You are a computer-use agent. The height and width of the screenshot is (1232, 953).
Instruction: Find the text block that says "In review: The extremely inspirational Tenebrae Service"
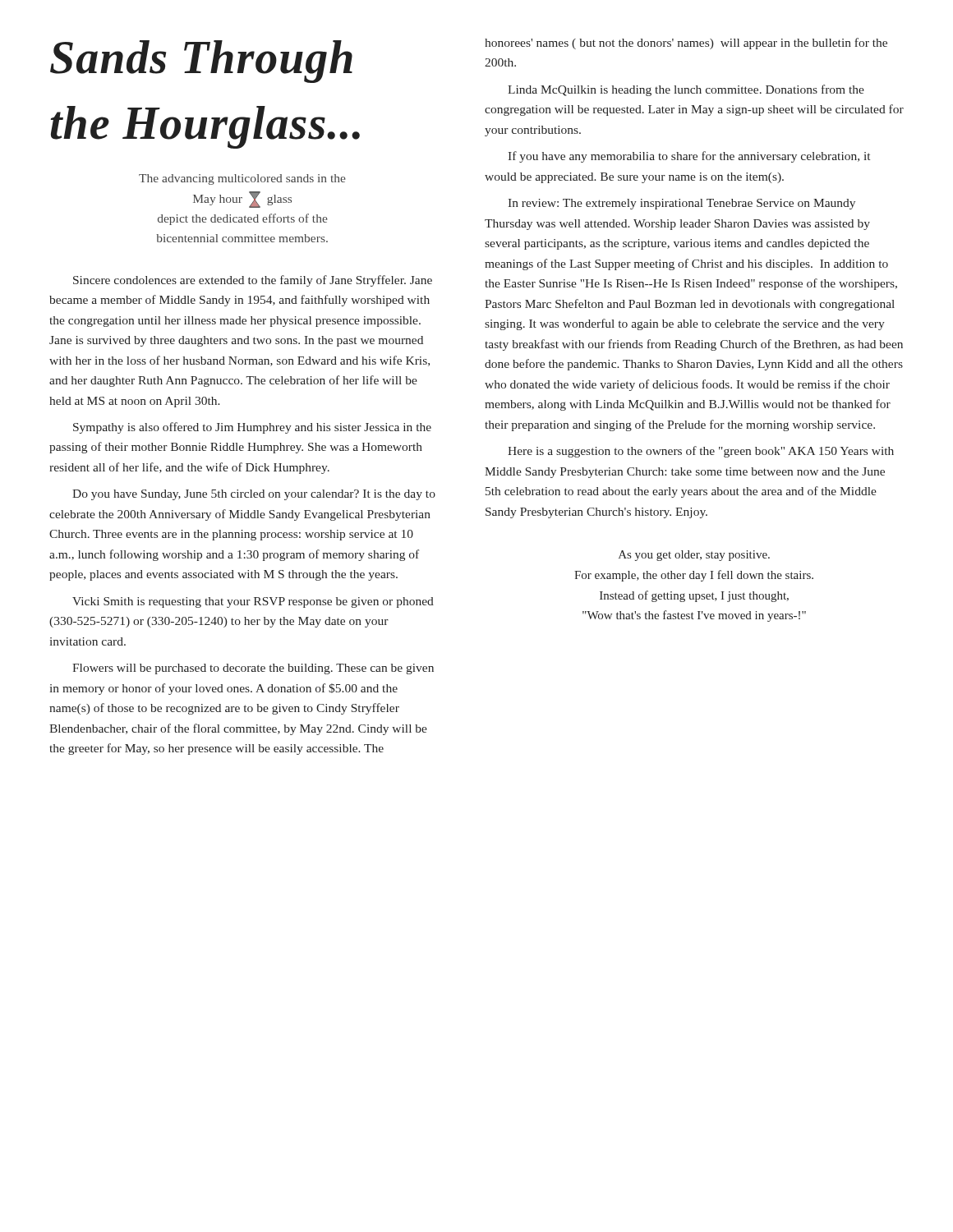694,313
